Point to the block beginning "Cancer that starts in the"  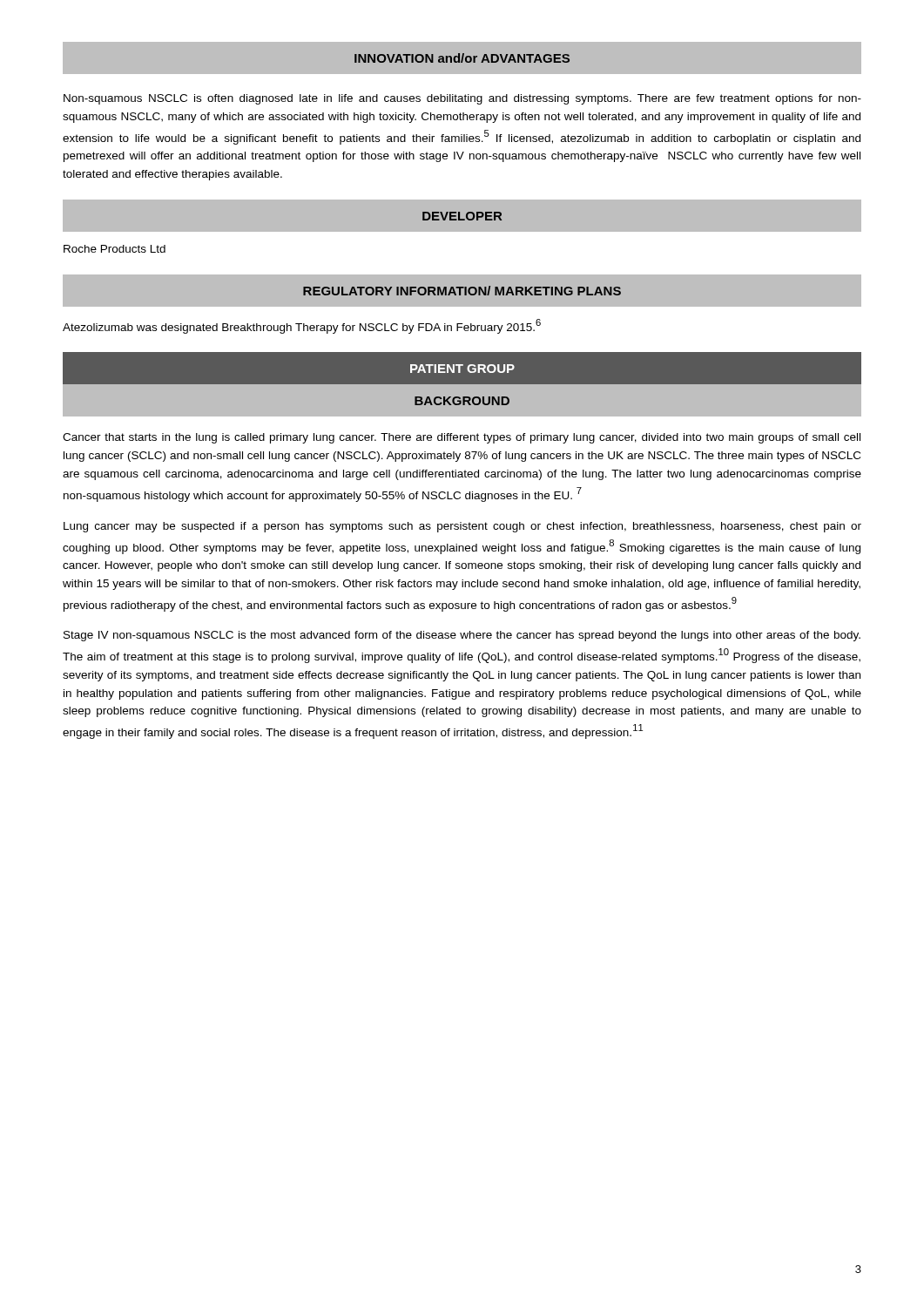pyautogui.click(x=462, y=466)
